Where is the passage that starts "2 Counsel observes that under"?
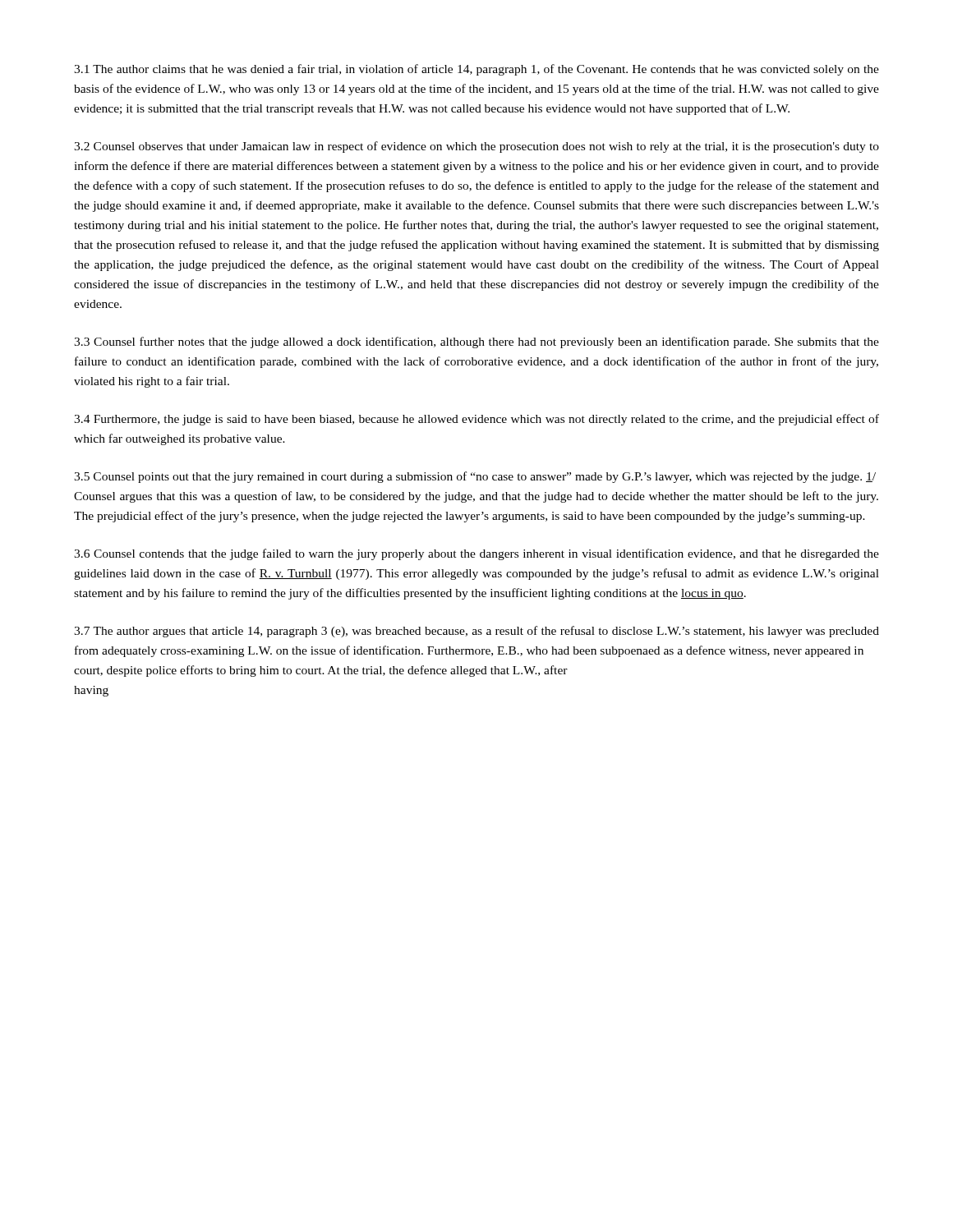953x1232 pixels. (476, 225)
